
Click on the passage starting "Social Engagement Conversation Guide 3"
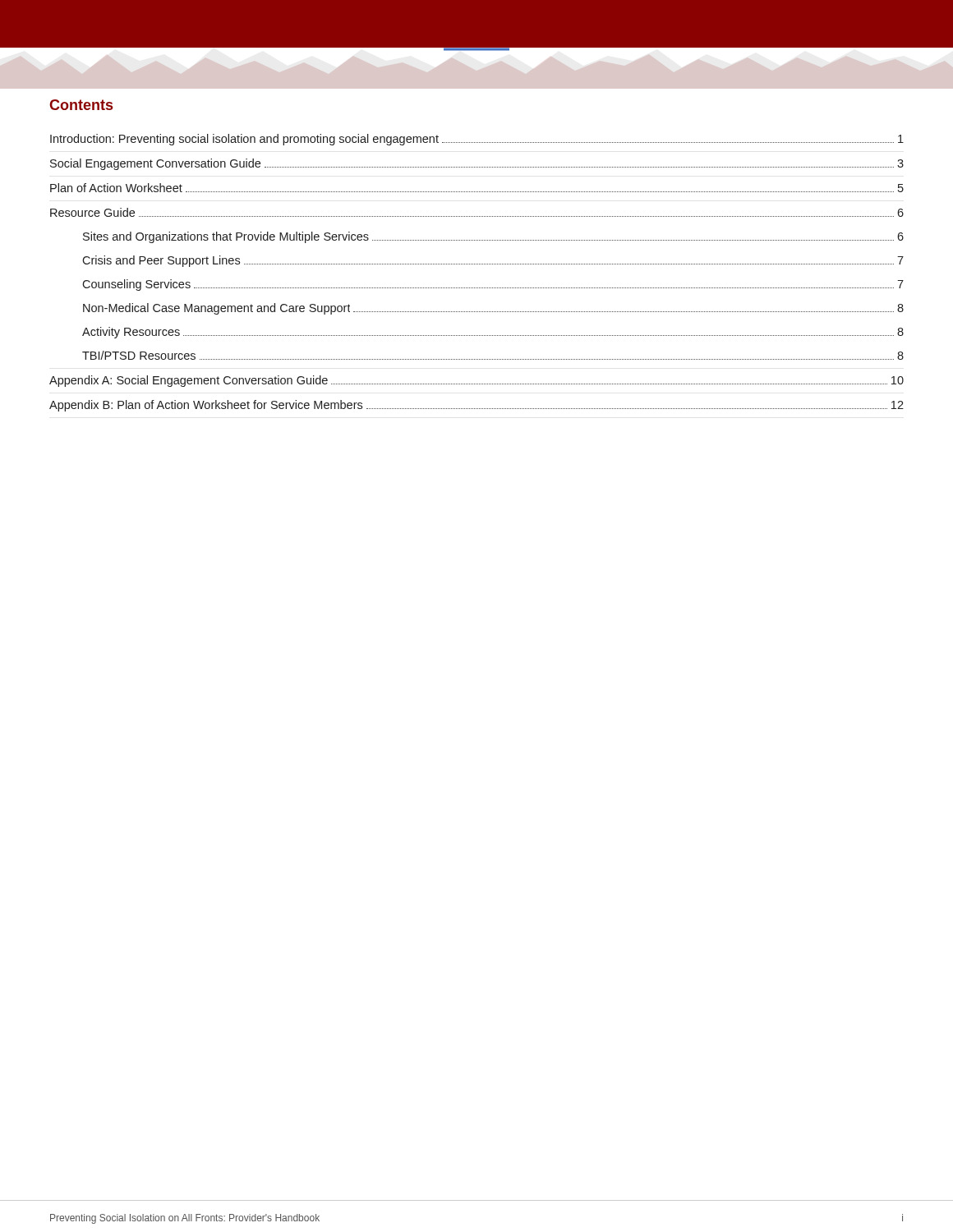click(x=476, y=164)
